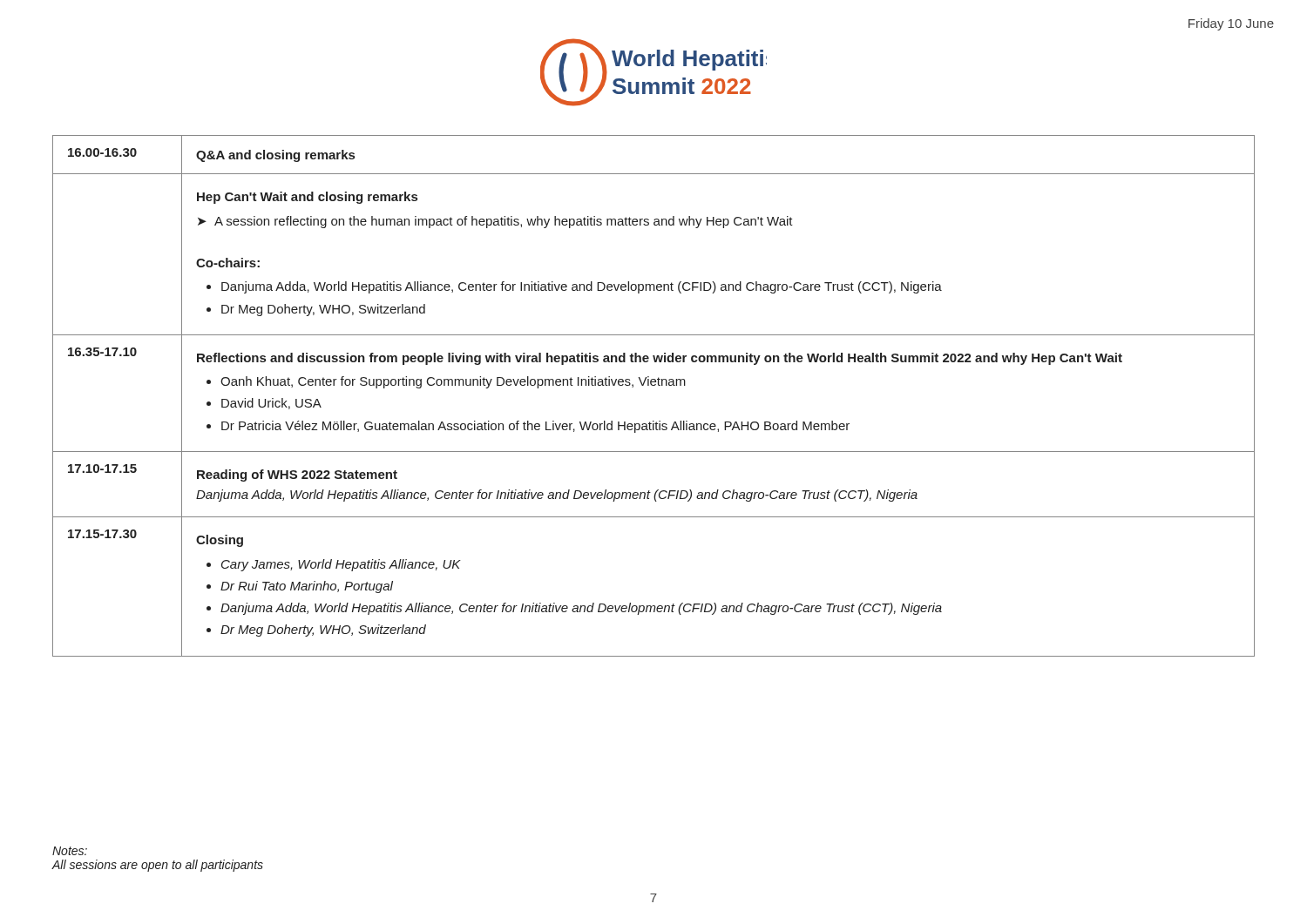1307x924 pixels.
Task: Click on the logo
Action: (654, 72)
